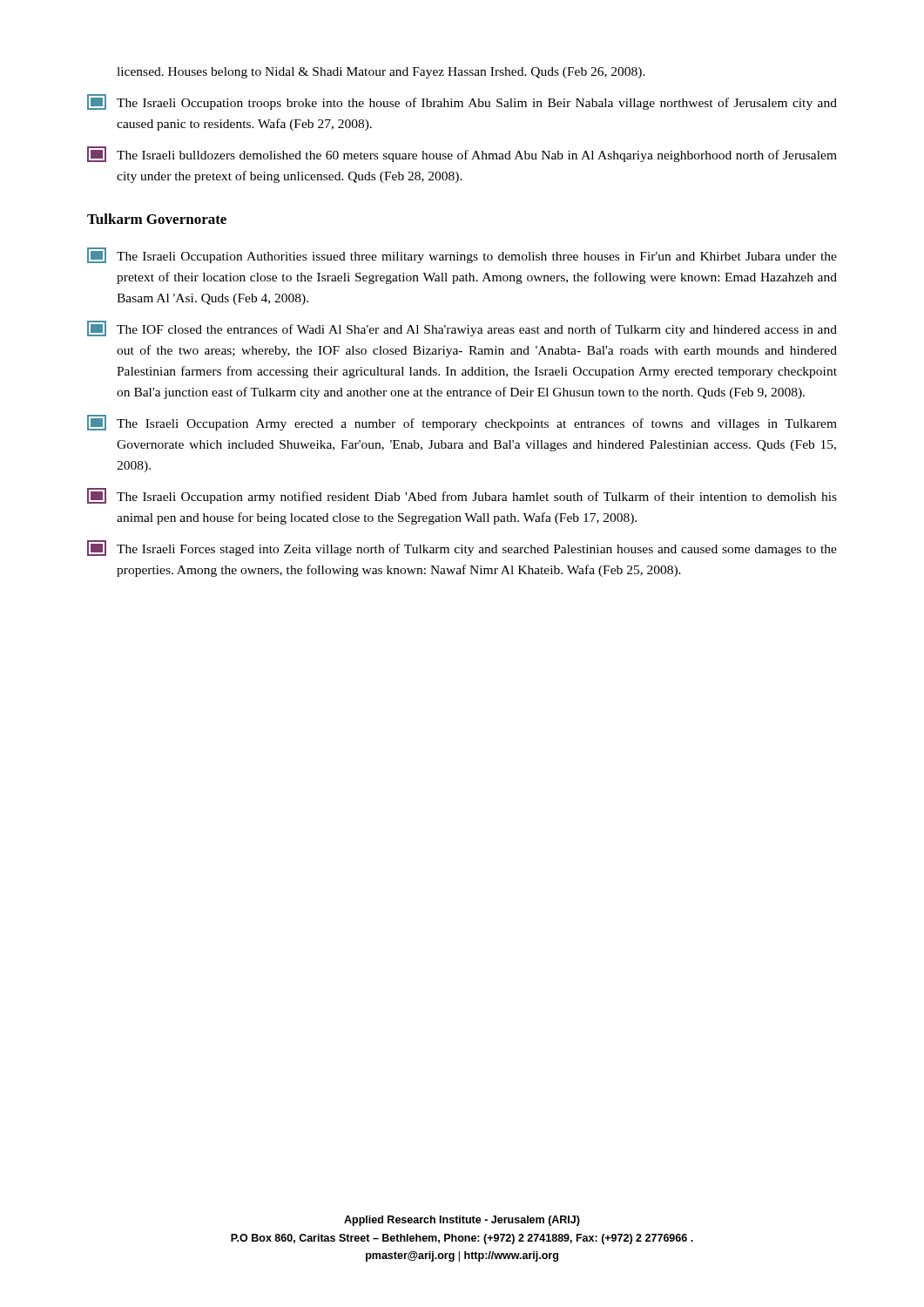
Task: Find a section header
Action: [157, 219]
